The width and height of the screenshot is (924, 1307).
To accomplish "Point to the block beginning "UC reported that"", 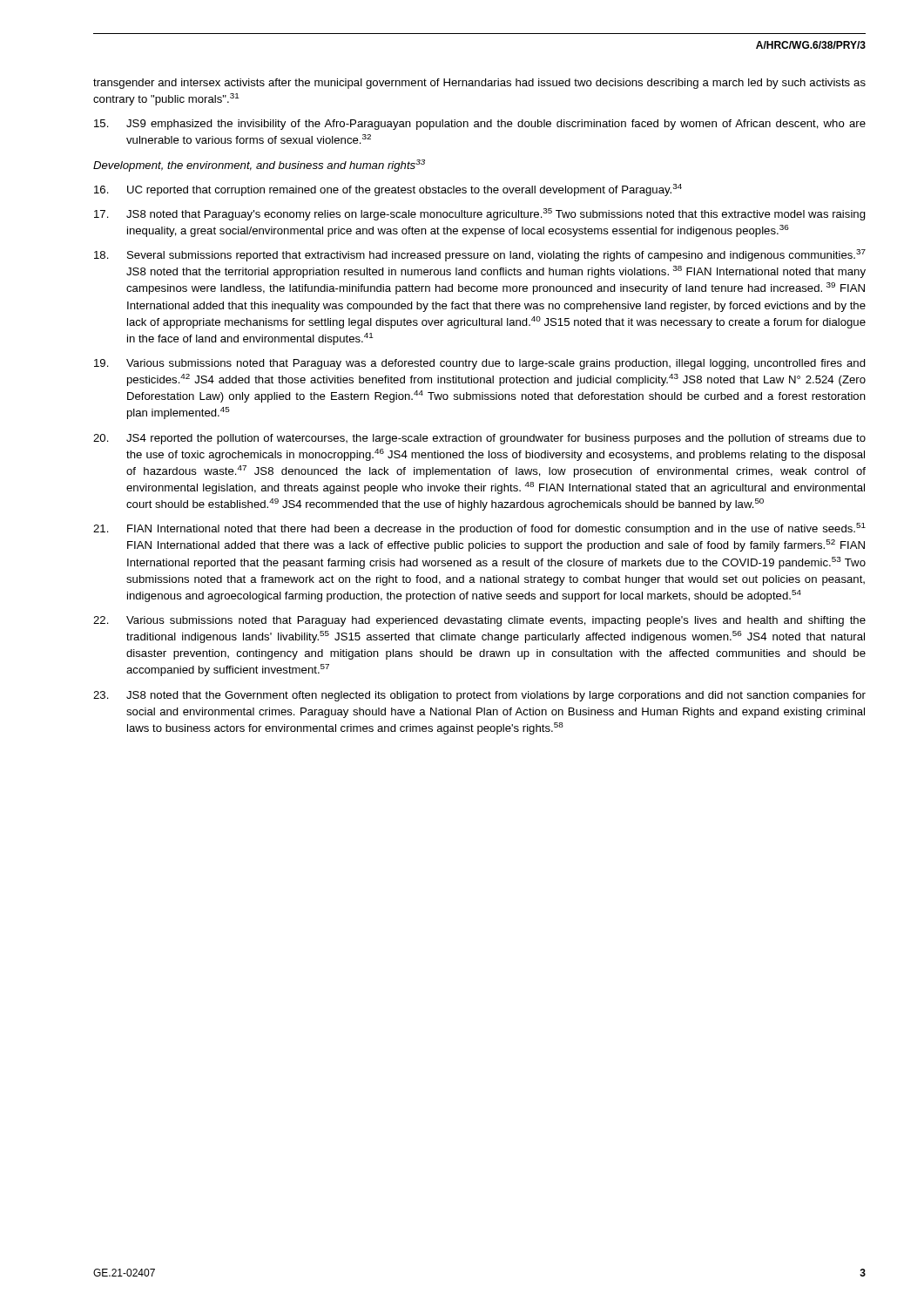I will [x=479, y=189].
